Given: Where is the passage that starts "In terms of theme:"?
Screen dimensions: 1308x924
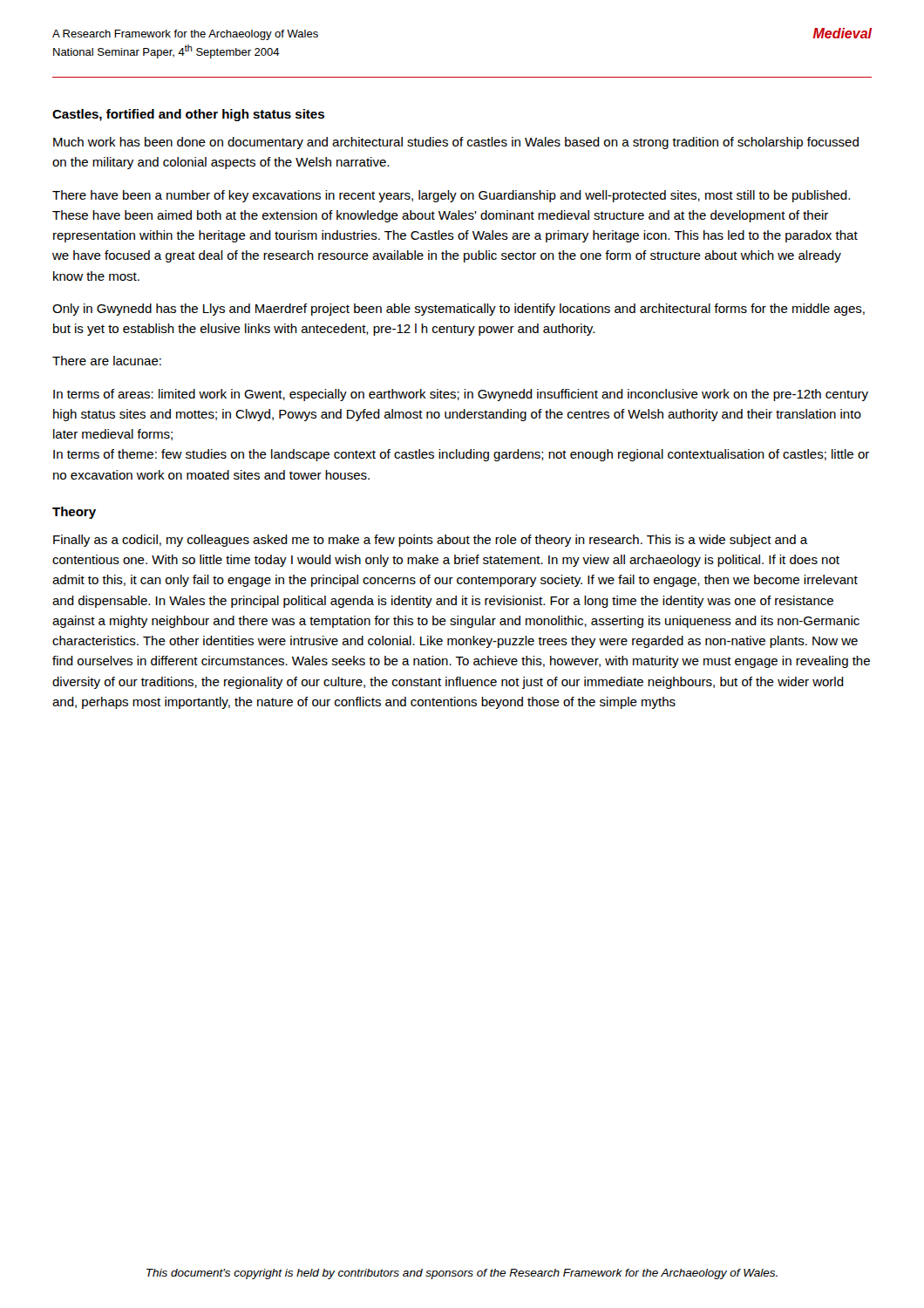Looking at the screenshot, I should coord(461,464).
